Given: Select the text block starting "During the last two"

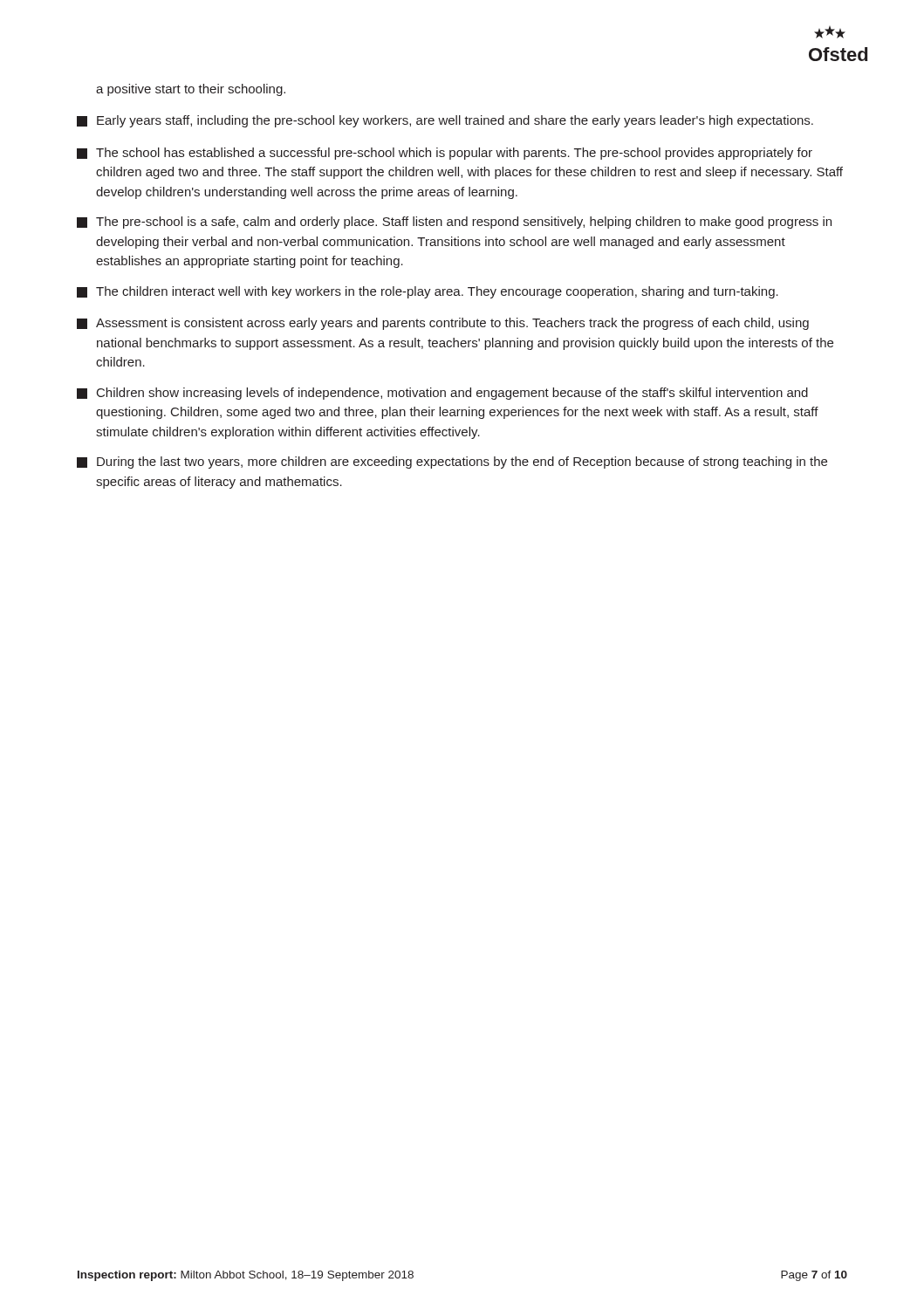Looking at the screenshot, I should (462, 472).
